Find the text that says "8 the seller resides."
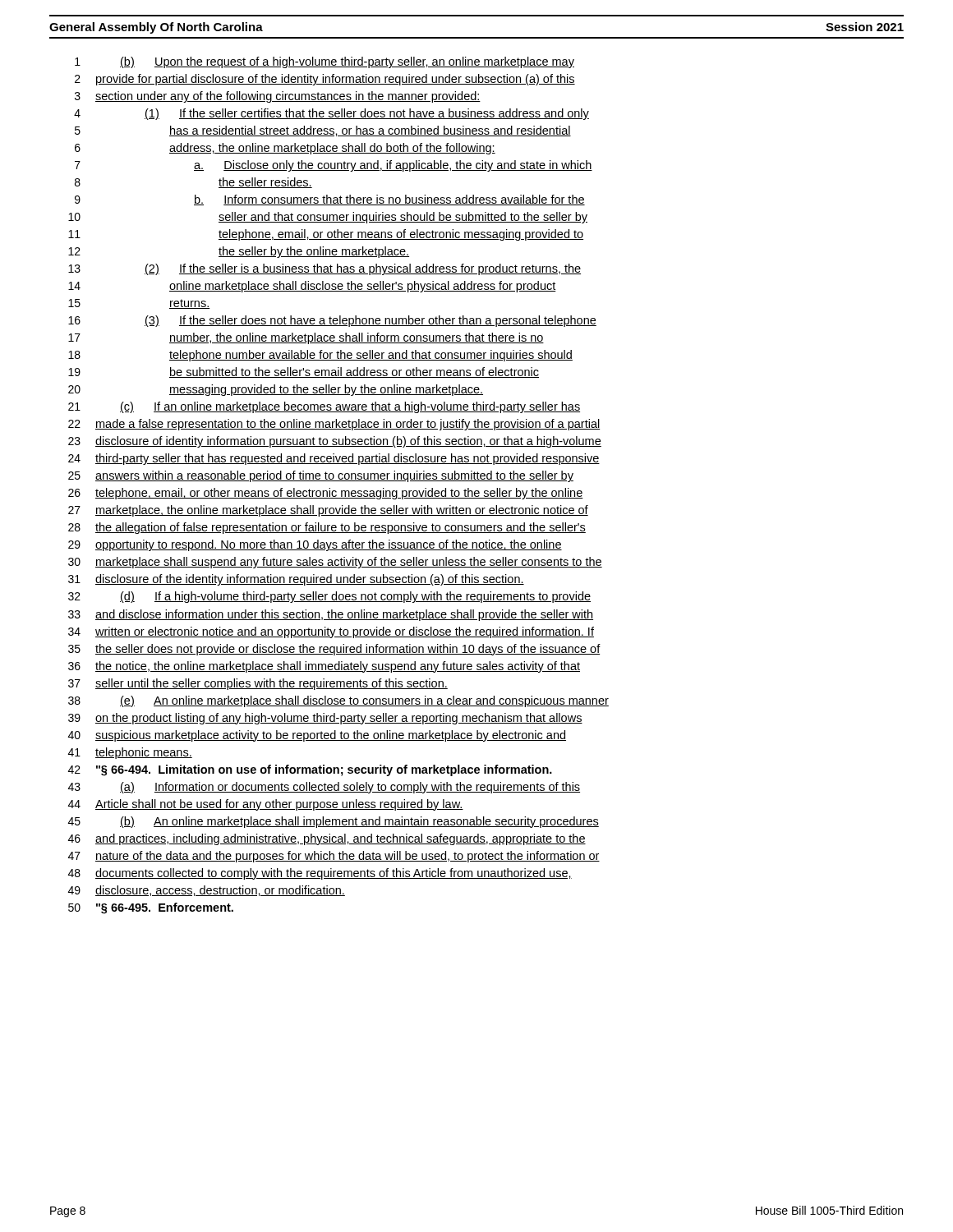 476,183
